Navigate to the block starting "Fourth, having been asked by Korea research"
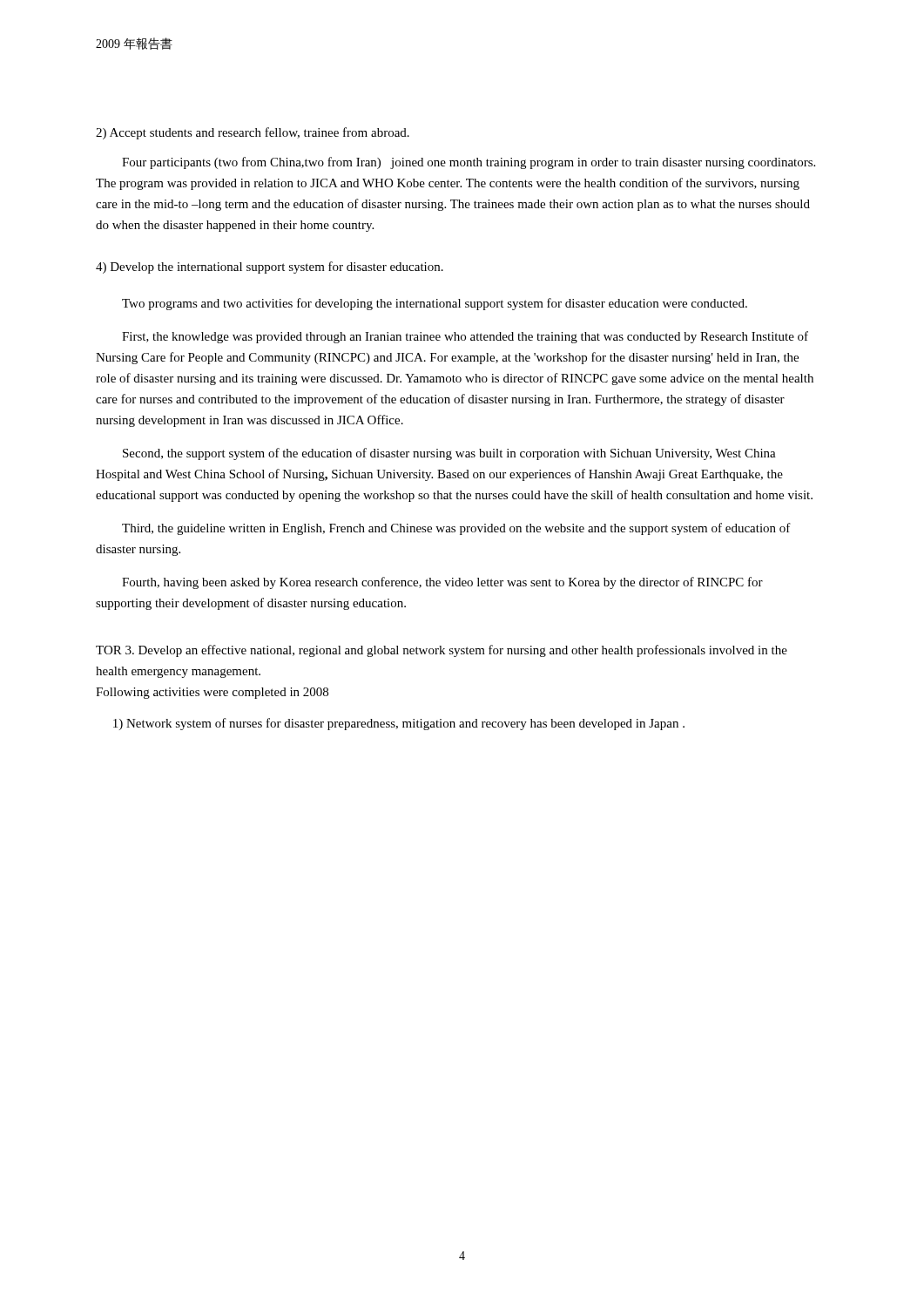Viewport: 924px width, 1307px height. click(458, 592)
